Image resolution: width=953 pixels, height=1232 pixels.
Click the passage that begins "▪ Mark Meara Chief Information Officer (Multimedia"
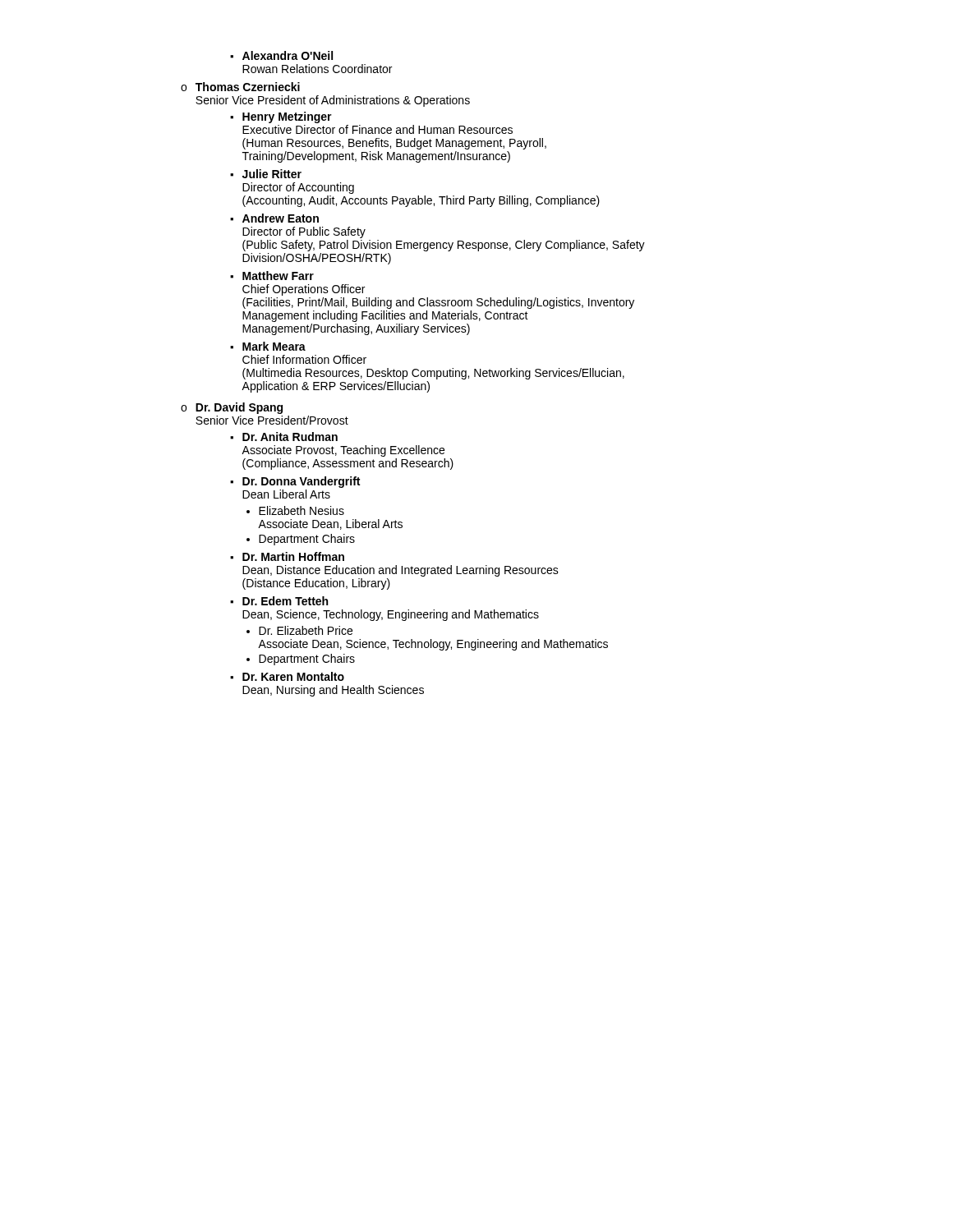[428, 366]
